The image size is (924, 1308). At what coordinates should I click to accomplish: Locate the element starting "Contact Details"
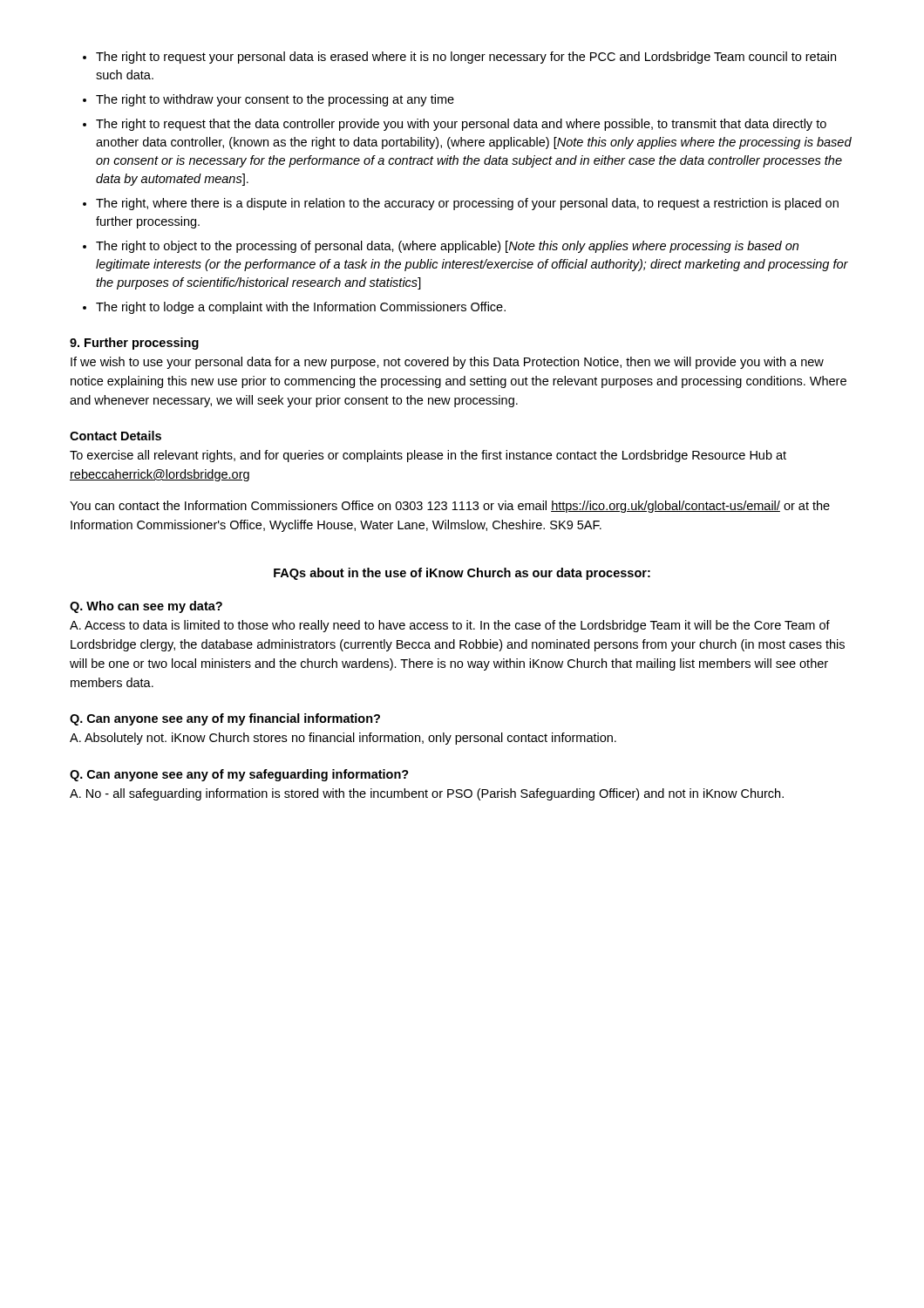pos(116,436)
